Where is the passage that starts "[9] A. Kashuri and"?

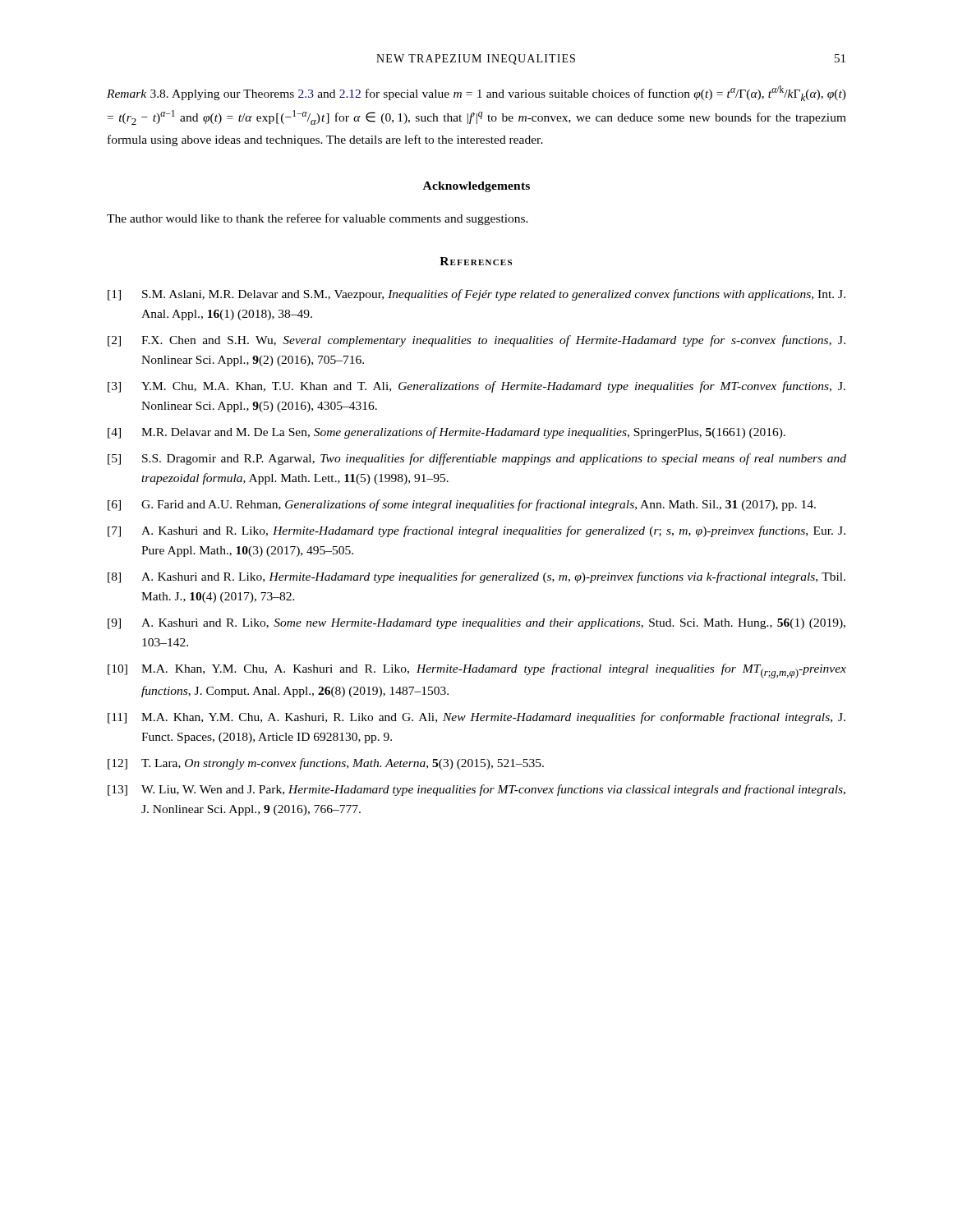[x=476, y=633]
